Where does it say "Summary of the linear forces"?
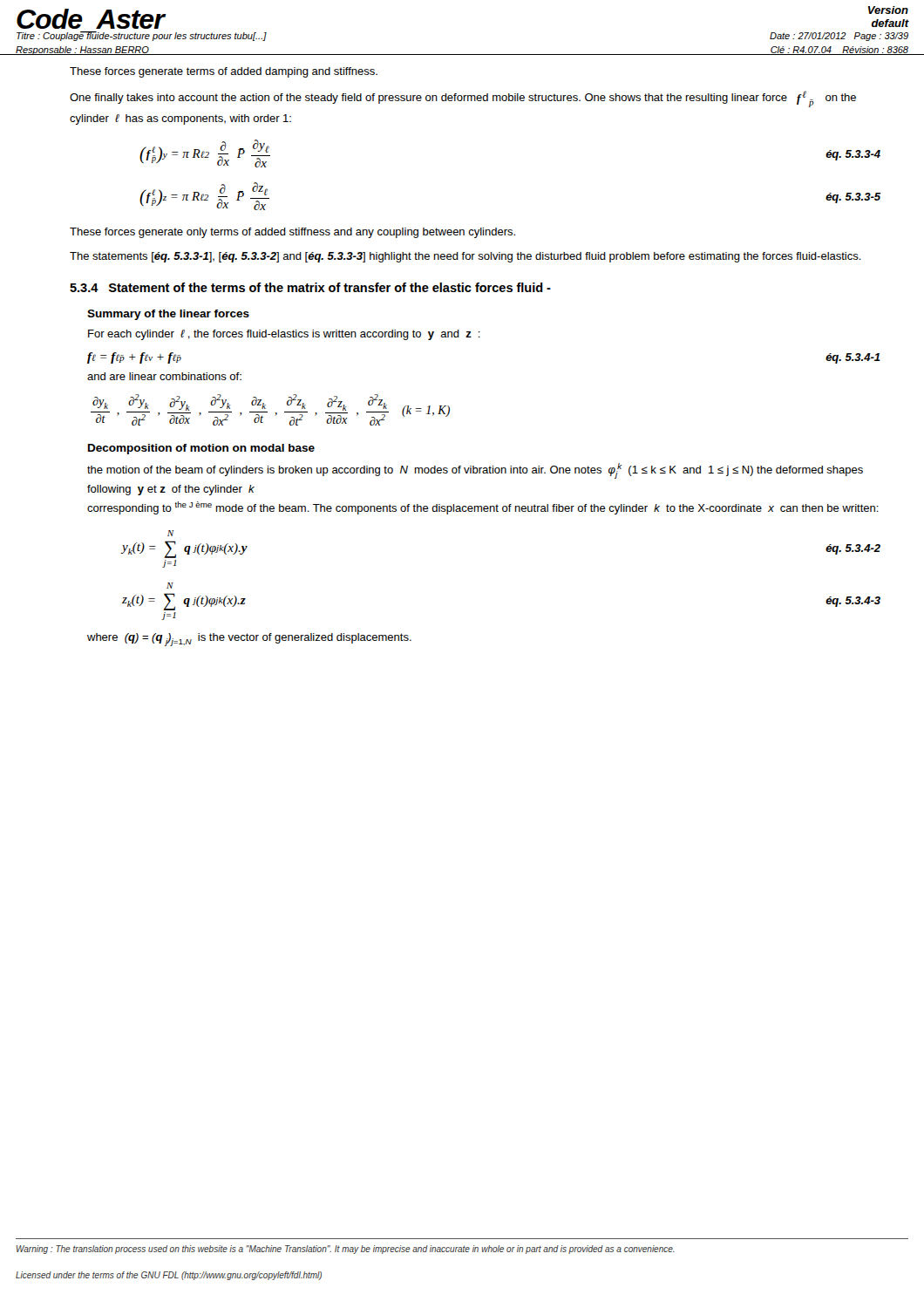This screenshot has height=1308, width=924. coord(168,314)
